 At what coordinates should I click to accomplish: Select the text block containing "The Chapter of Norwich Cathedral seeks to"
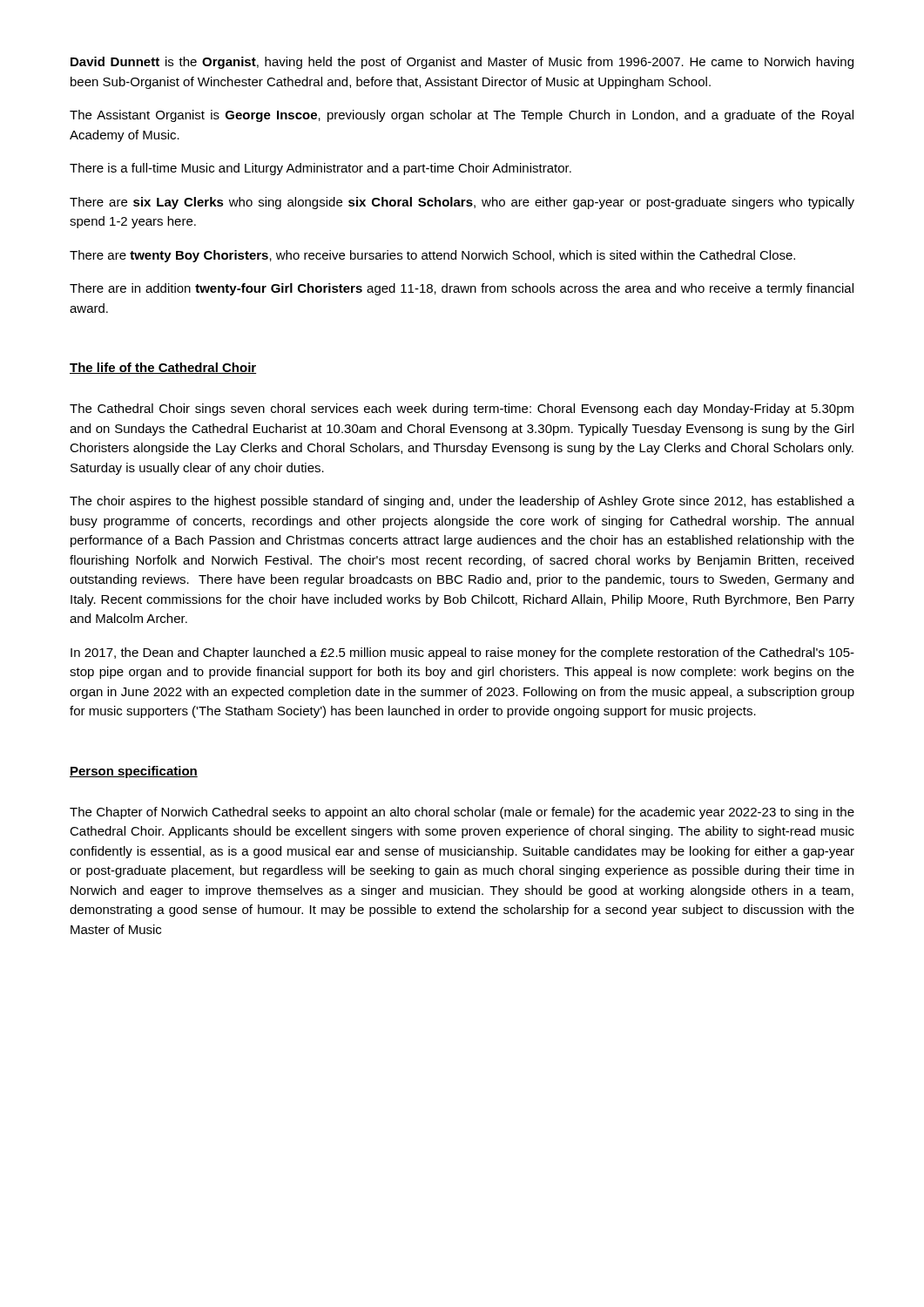462,870
